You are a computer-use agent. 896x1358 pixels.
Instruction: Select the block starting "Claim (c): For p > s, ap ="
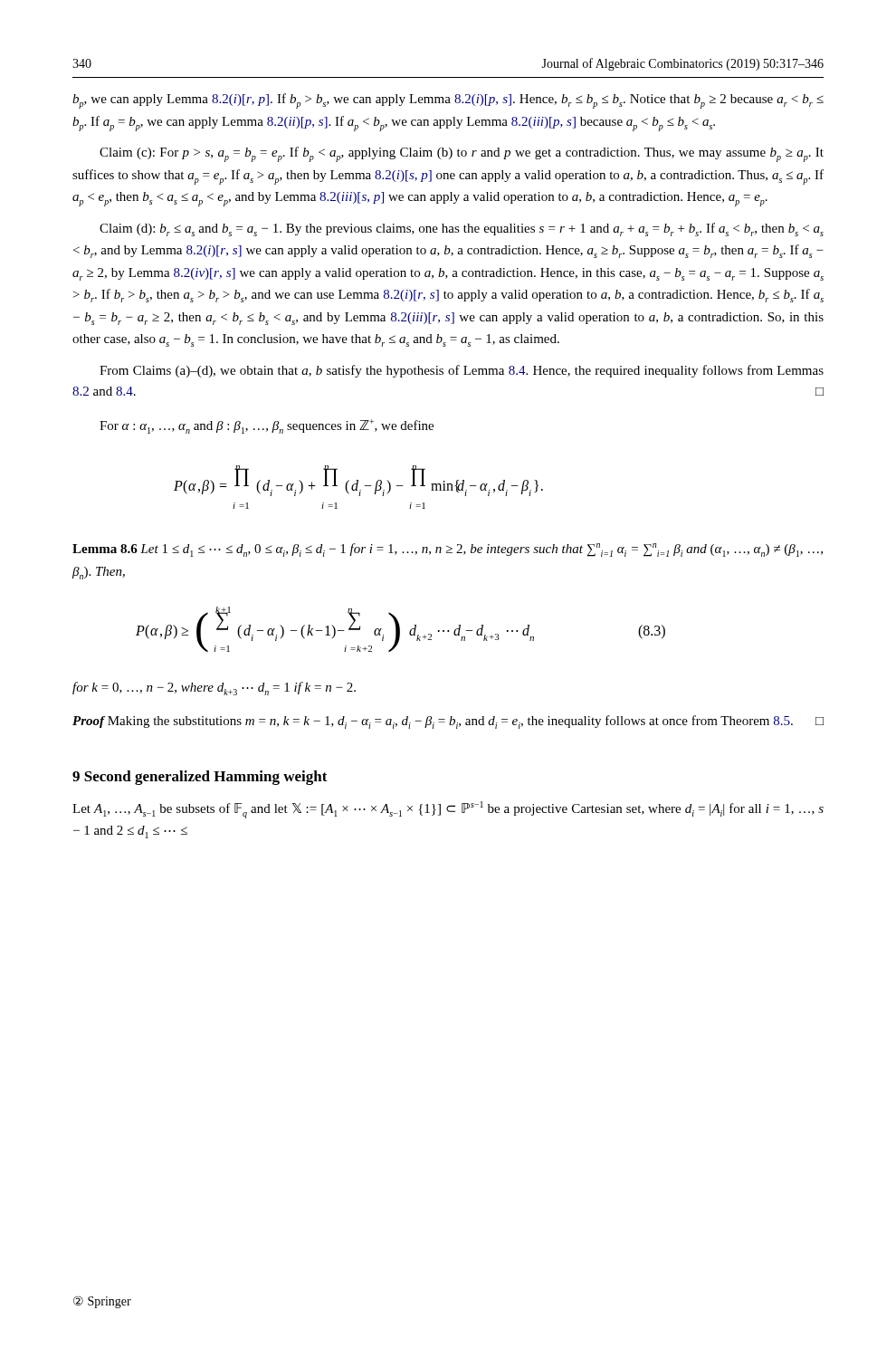click(448, 176)
